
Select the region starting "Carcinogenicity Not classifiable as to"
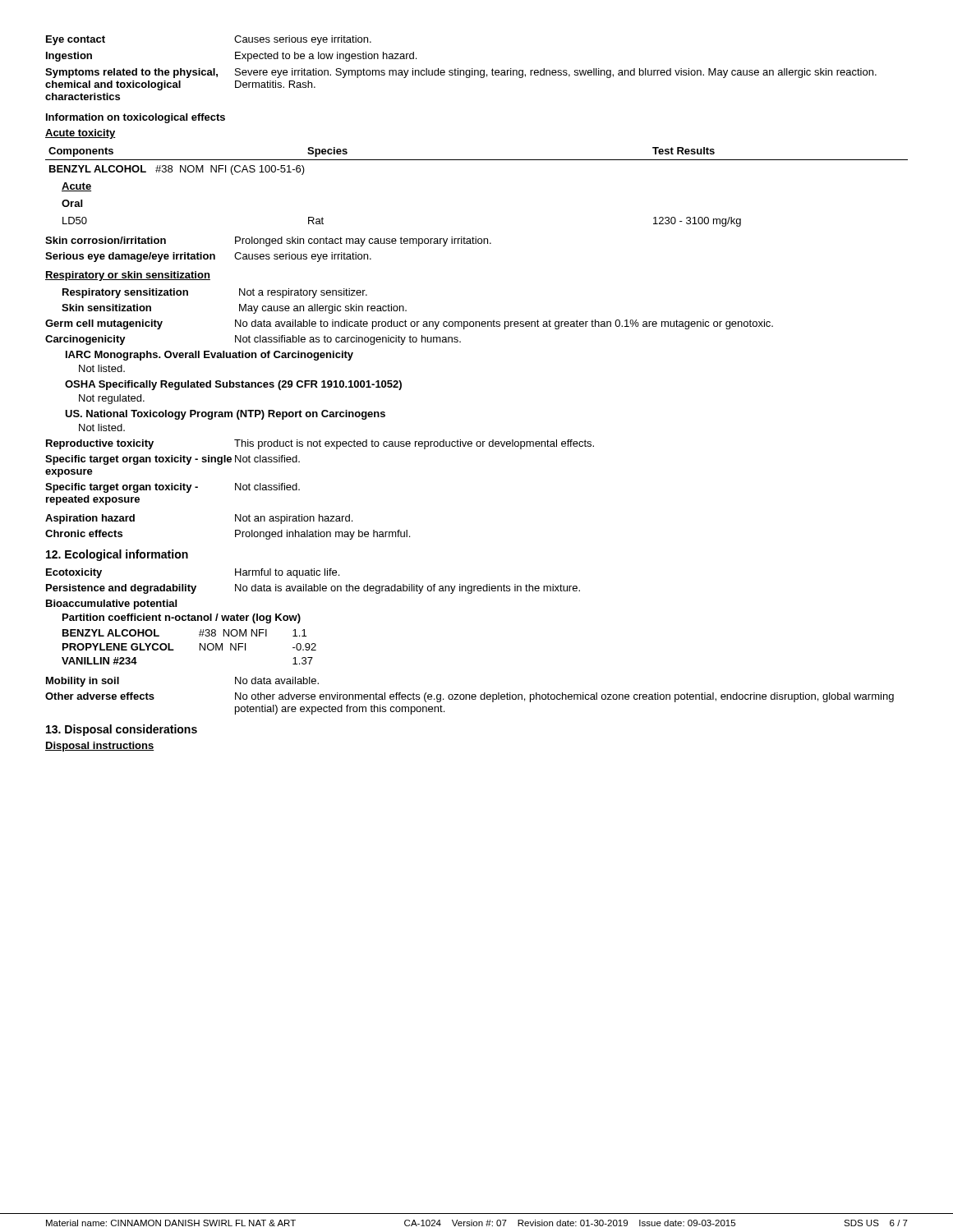pos(253,340)
